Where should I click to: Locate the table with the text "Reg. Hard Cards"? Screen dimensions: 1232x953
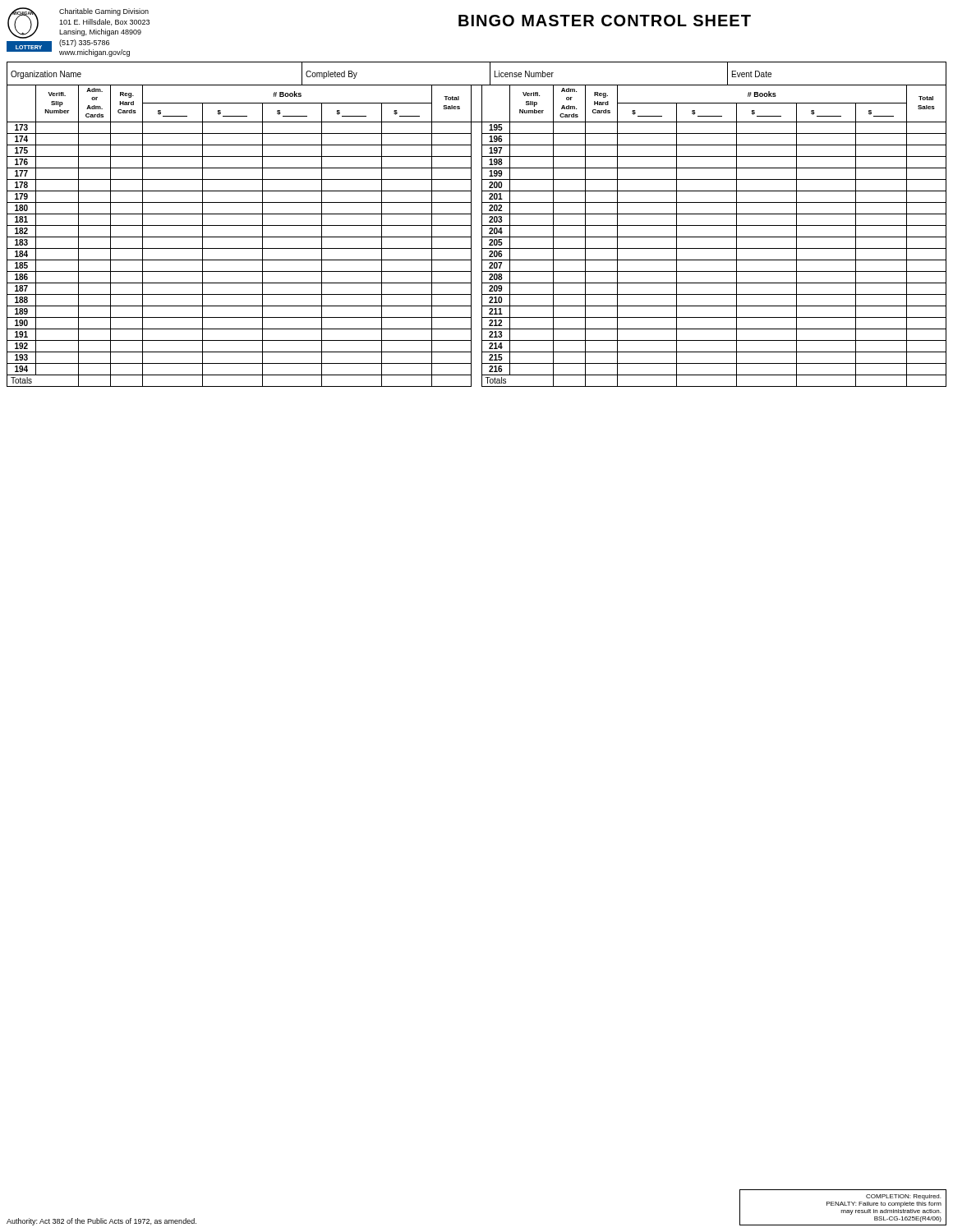click(476, 634)
